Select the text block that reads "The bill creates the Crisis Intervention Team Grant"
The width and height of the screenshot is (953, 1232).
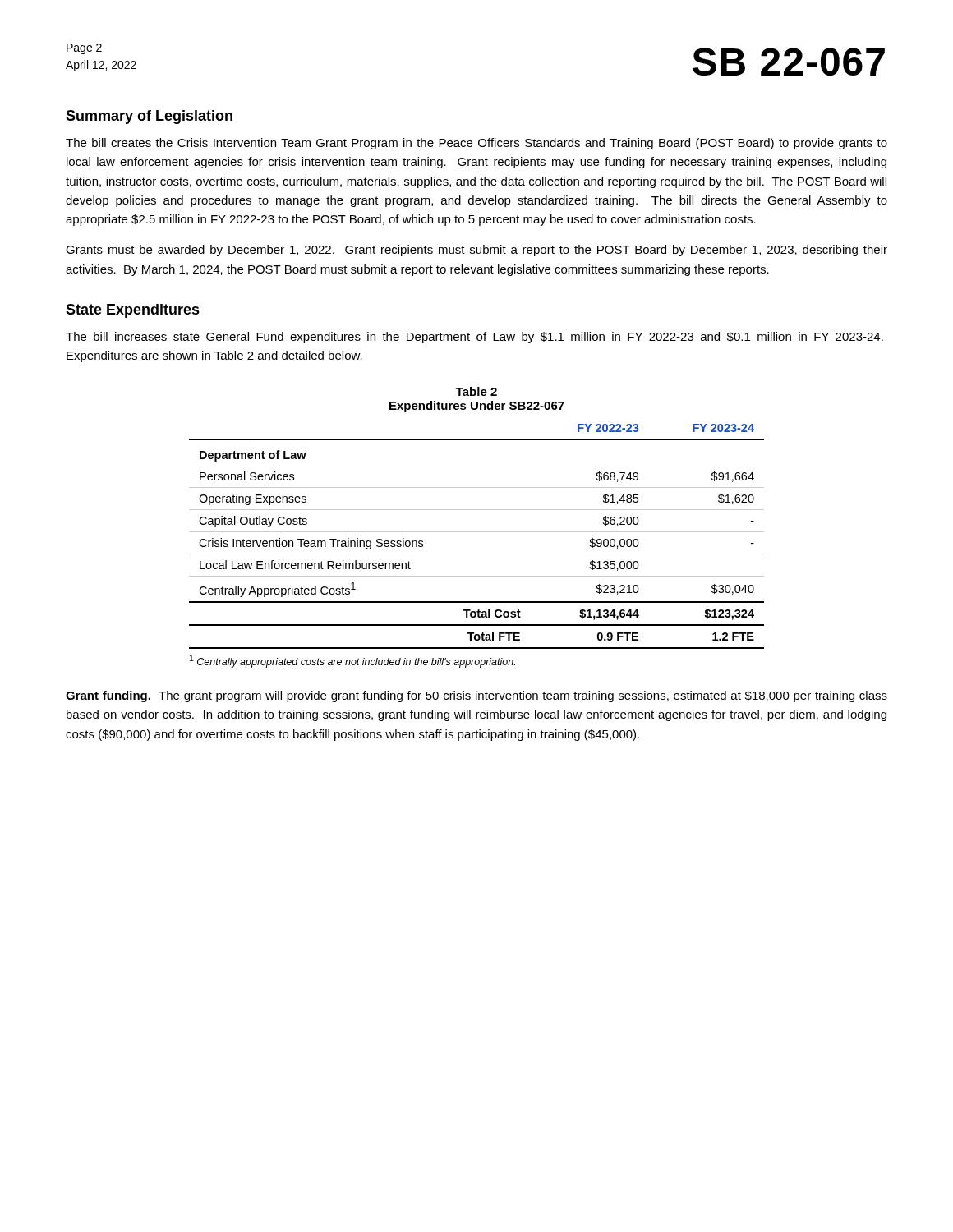point(476,181)
